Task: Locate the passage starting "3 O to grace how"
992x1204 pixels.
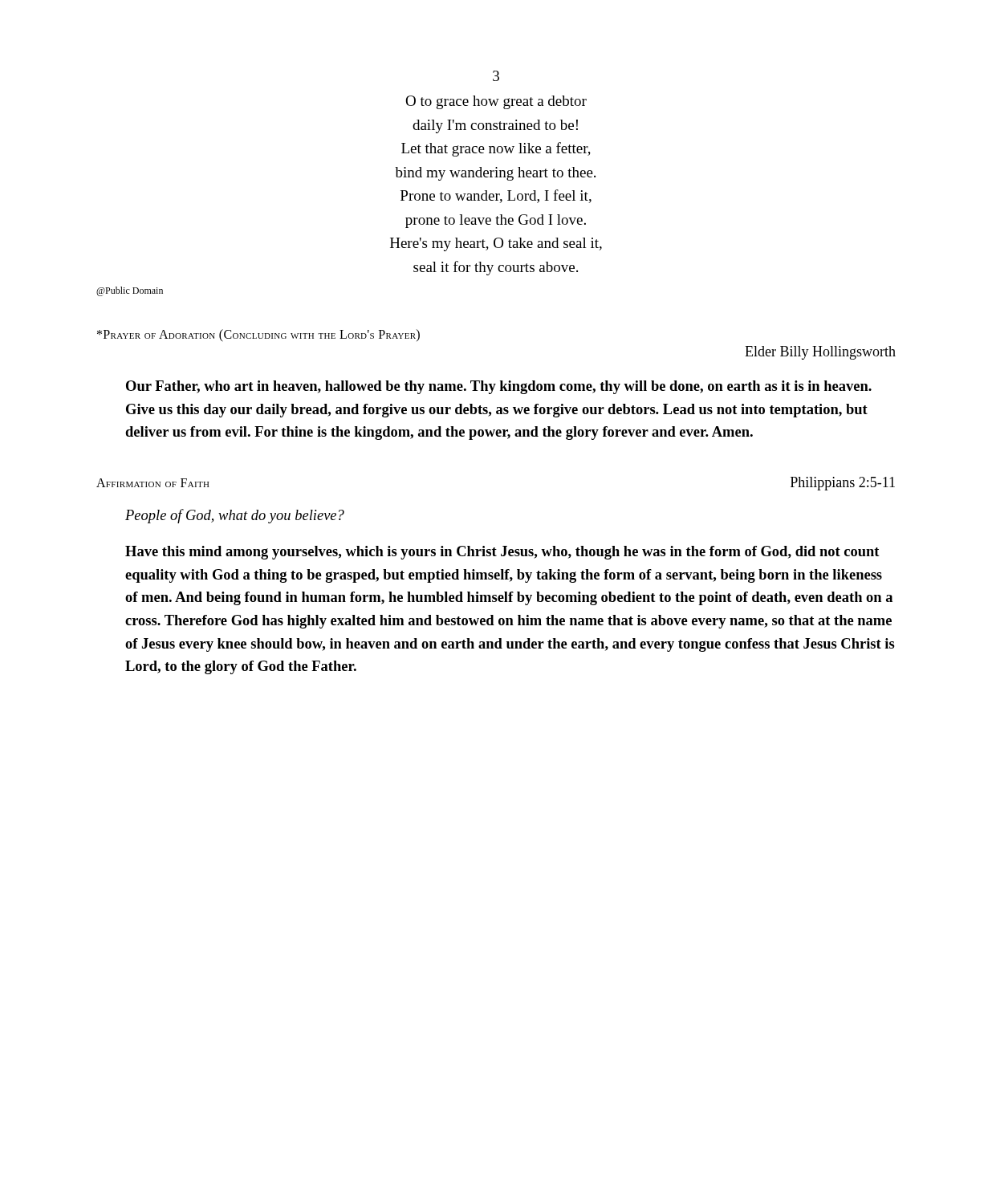Action: 496,170
